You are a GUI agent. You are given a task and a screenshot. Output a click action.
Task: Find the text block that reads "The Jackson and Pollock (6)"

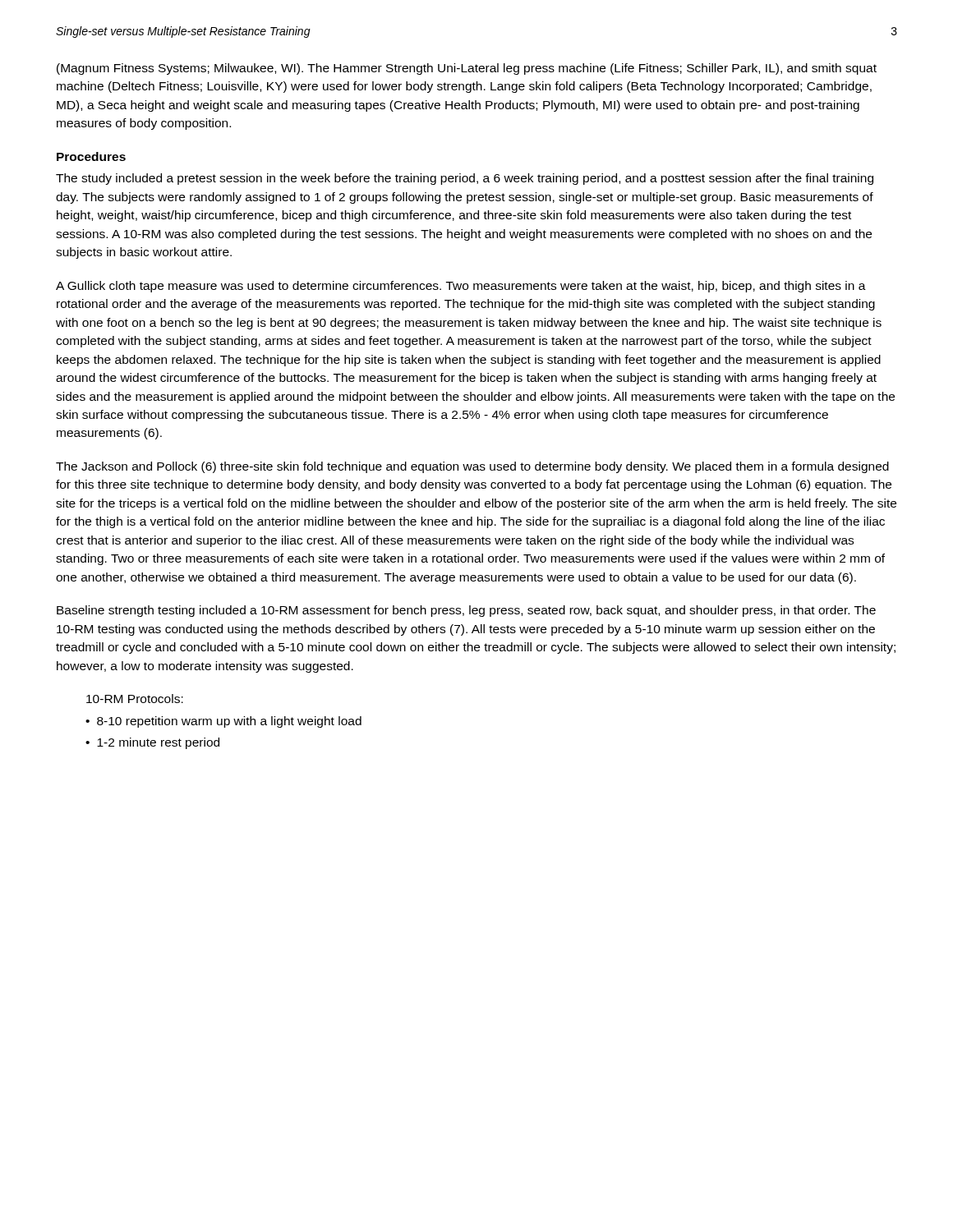476,522
